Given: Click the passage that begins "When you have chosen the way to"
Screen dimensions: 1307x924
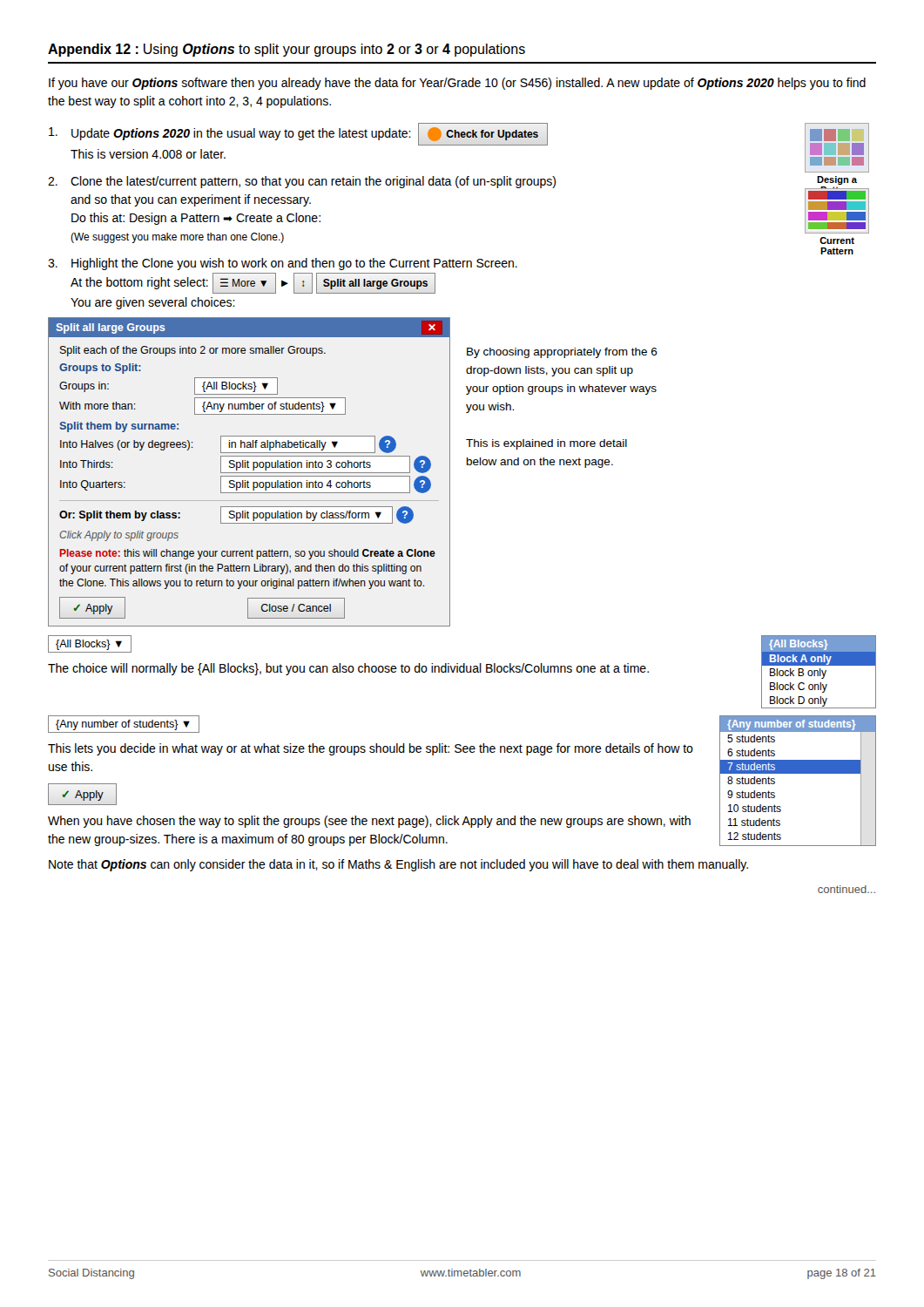Looking at the screenshot, I should coord(369,830).
